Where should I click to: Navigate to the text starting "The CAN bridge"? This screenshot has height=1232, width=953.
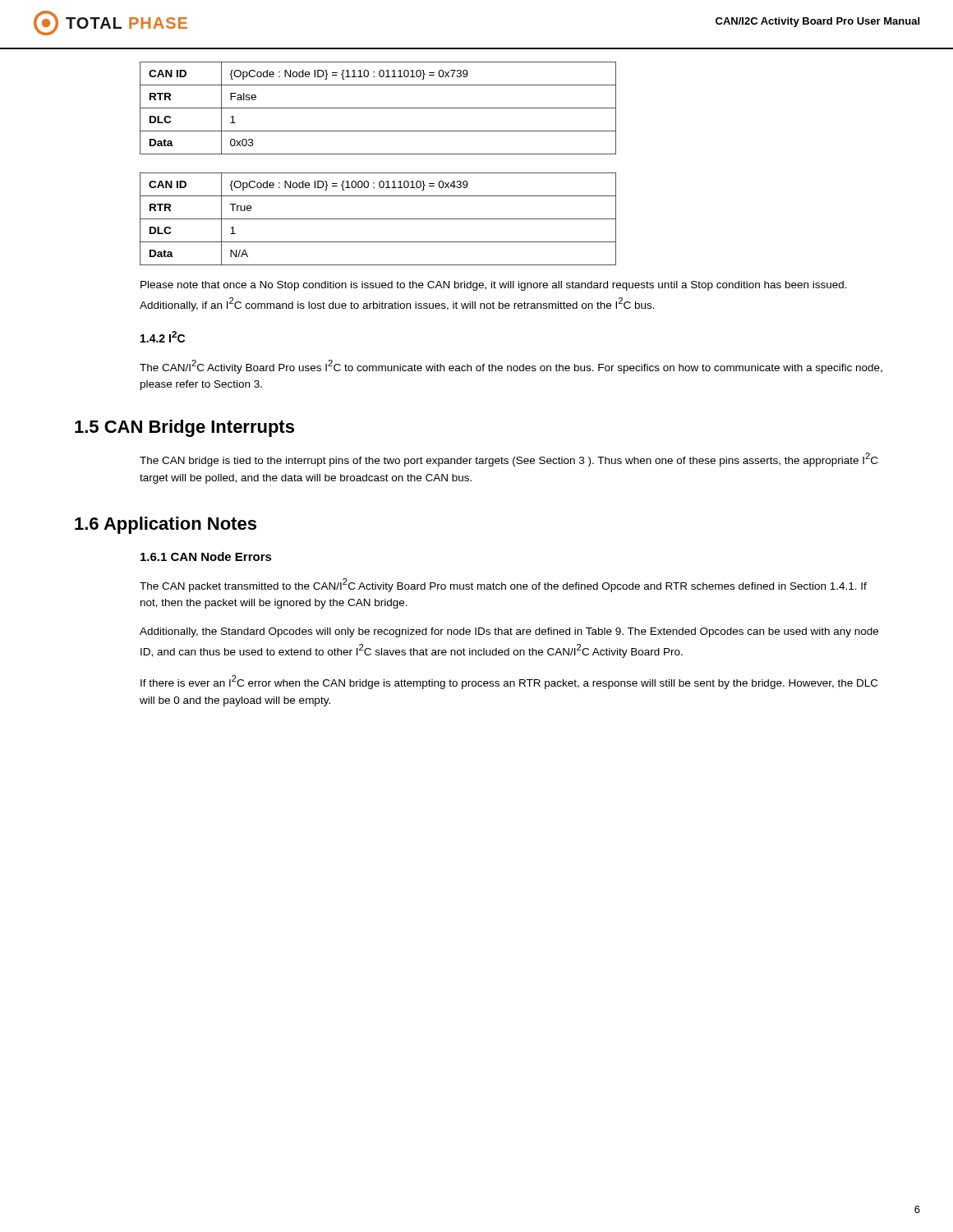509,467
